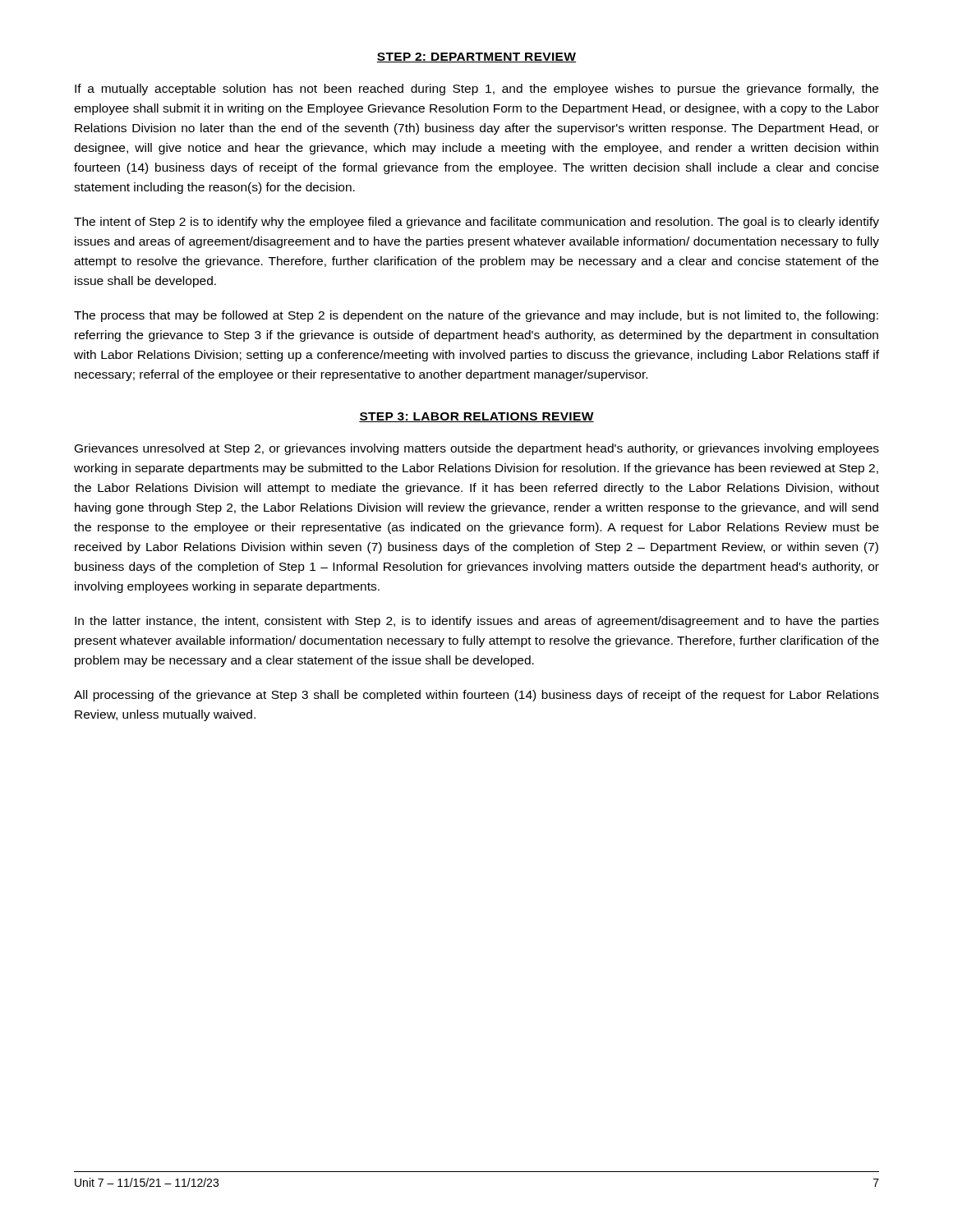Find the text block starting "All processing of the grievance at Step"
This screenshot has width=953, height=1232.
[x=476, y=705]
